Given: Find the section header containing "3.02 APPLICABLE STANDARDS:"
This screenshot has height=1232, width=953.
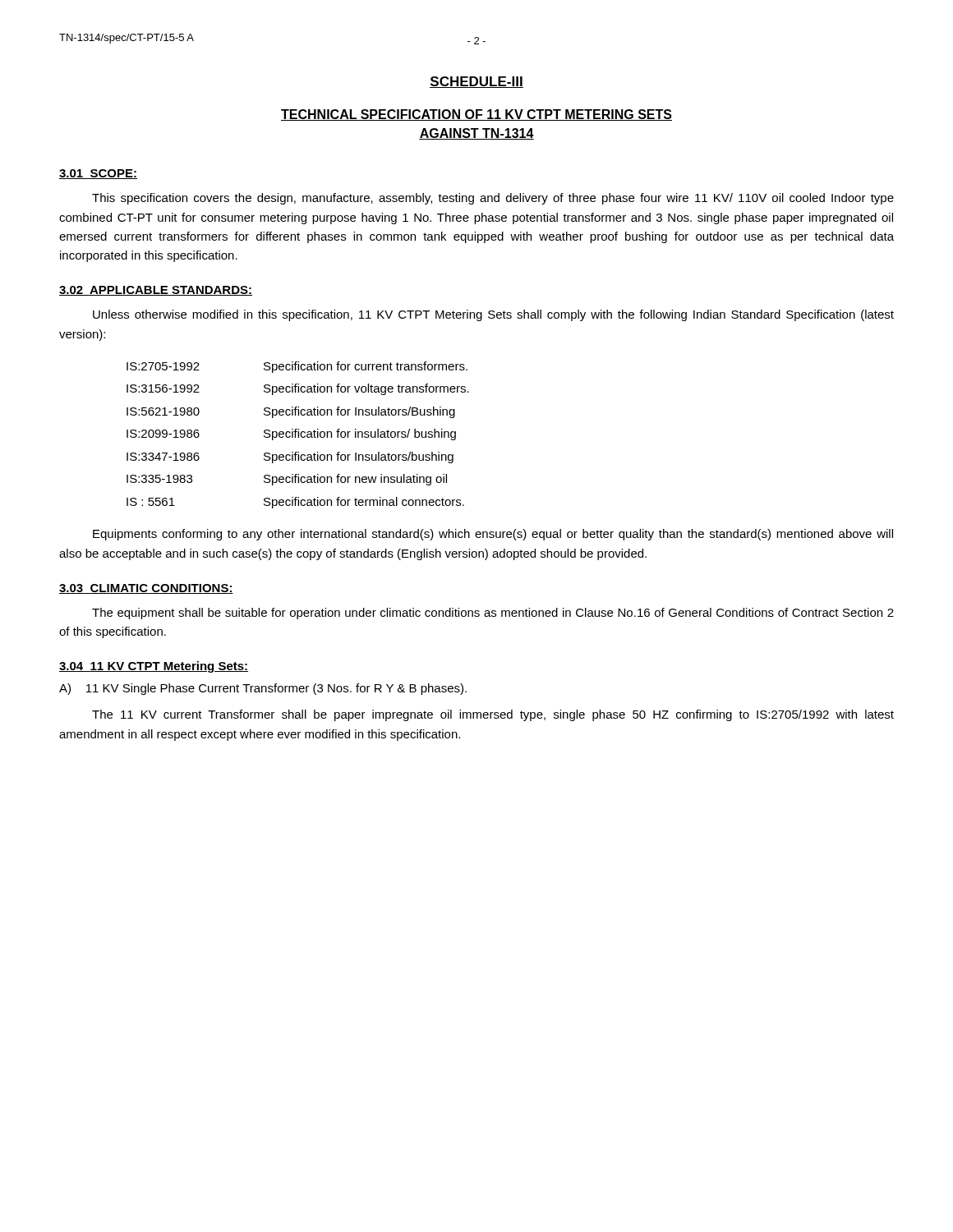Looking at the screenshot, I should coord(156,290).
